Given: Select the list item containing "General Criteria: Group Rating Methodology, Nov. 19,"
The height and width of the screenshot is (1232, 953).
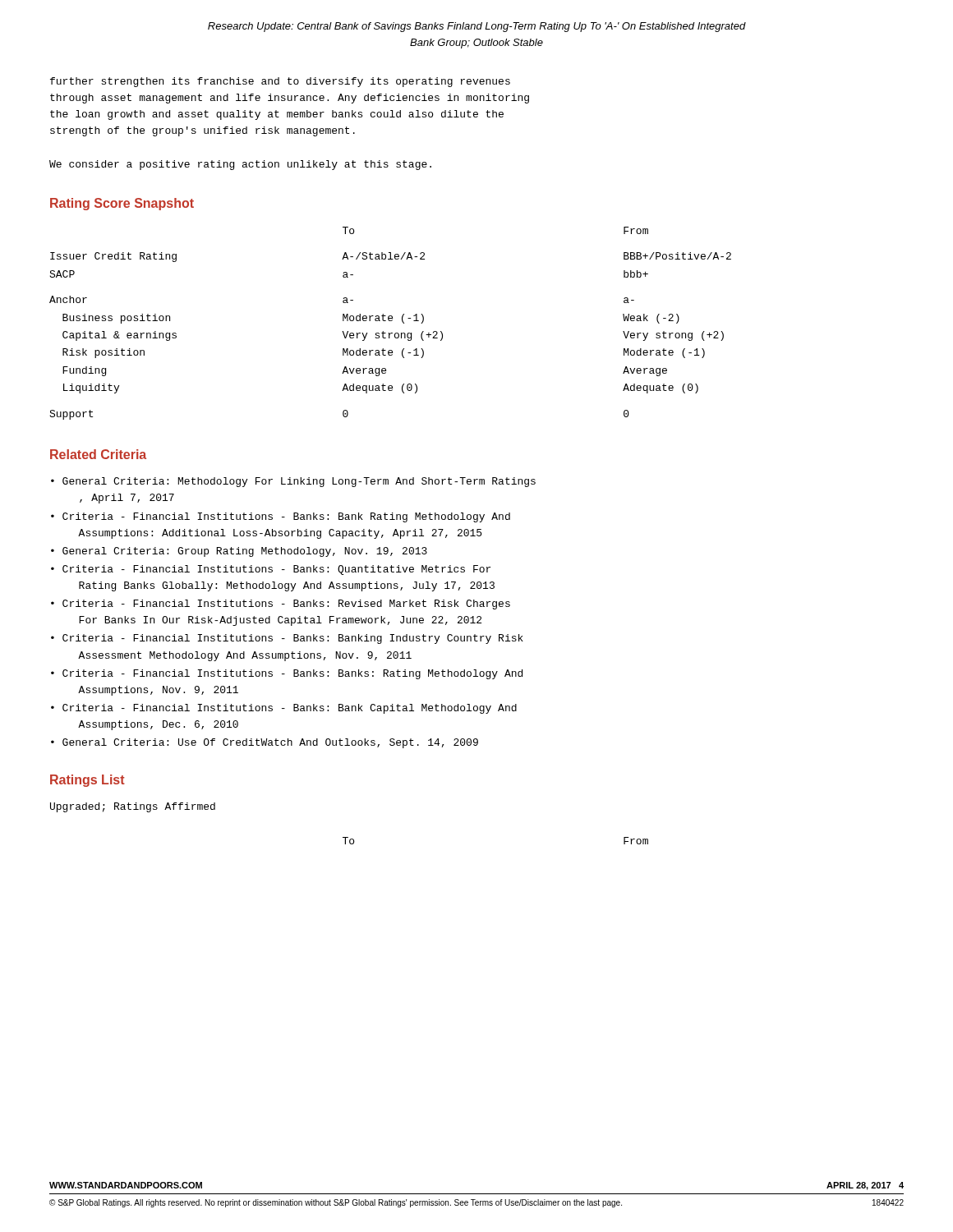Looking at the screenshot, I should coord(245,551).
